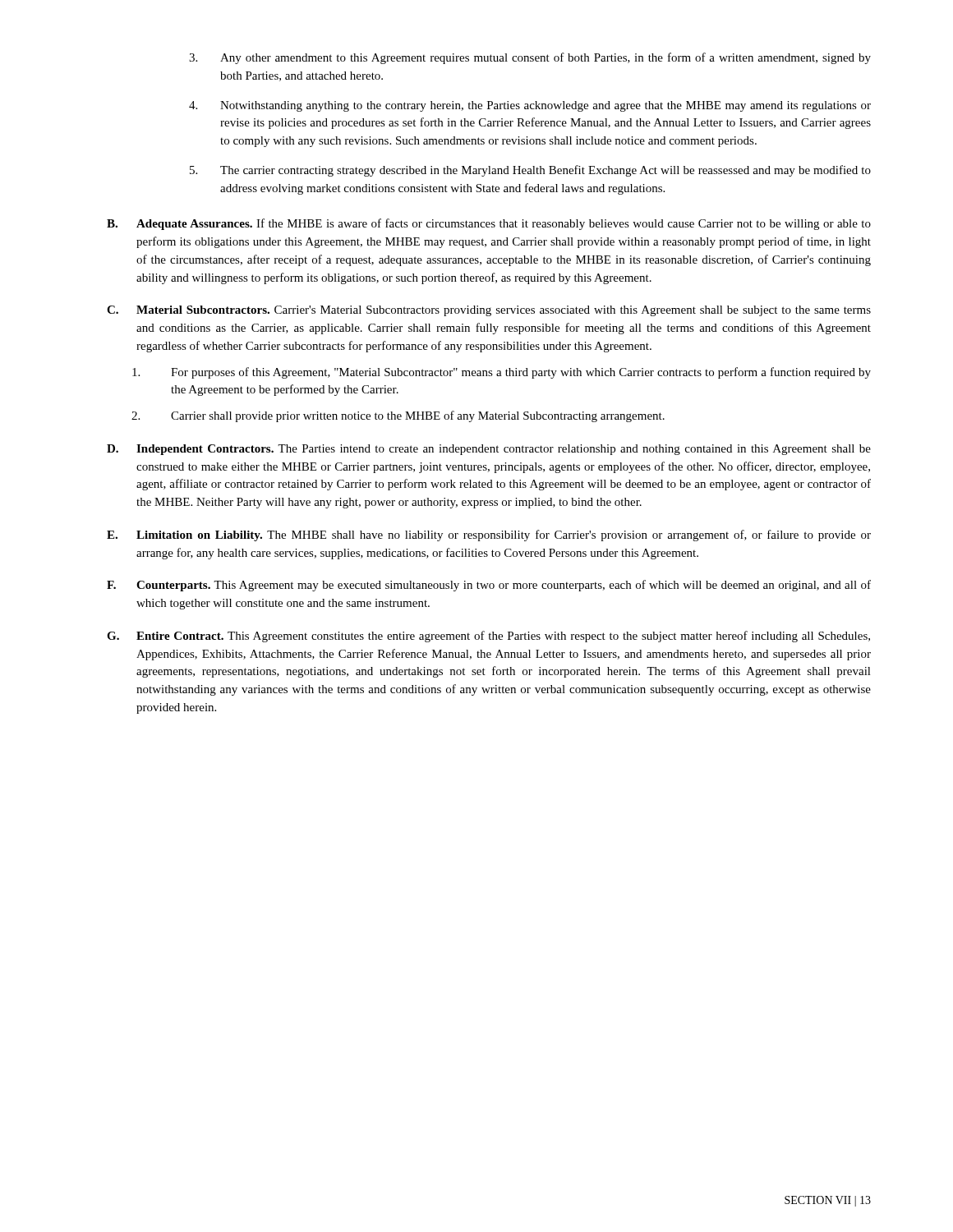Point to the block beginning "G. Entire Contract. This Agreement constitutes"
953x1232 pixels.
point(489,672)
